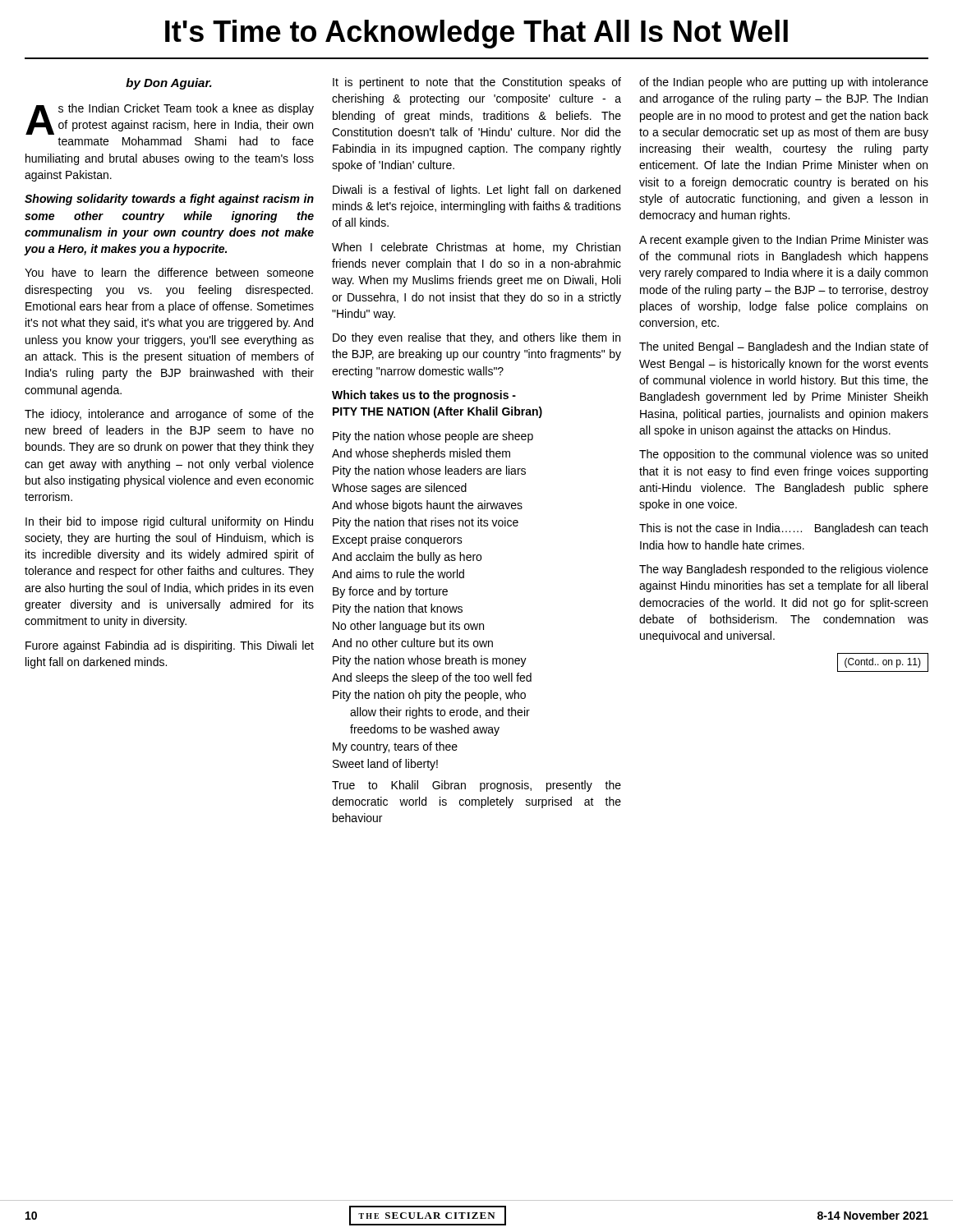Click on the text block that says "A recent example"
953x1232 pixels.
point(784,281)
